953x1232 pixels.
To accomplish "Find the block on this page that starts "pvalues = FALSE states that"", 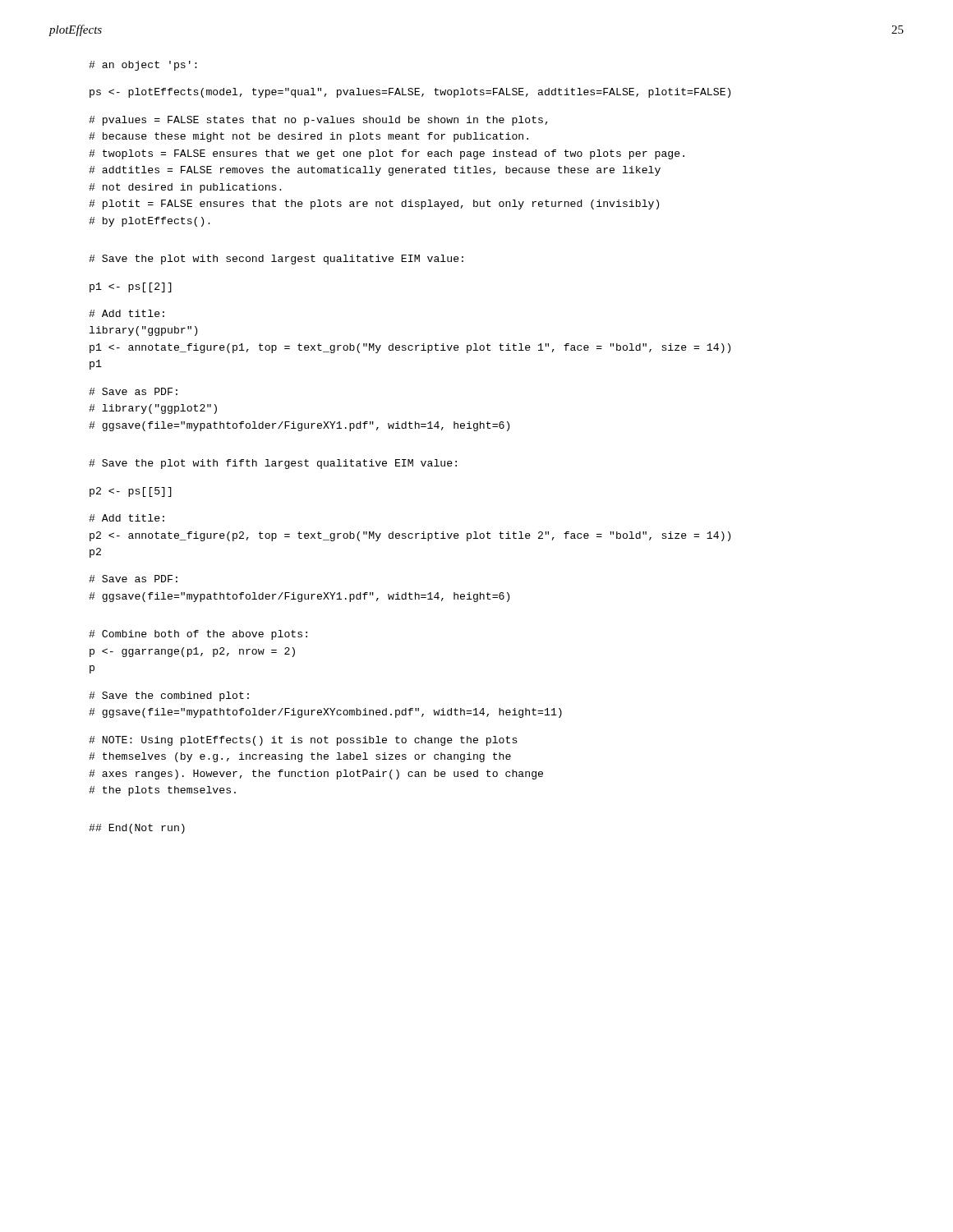I will pyautogui.click(x=388, y=171).
